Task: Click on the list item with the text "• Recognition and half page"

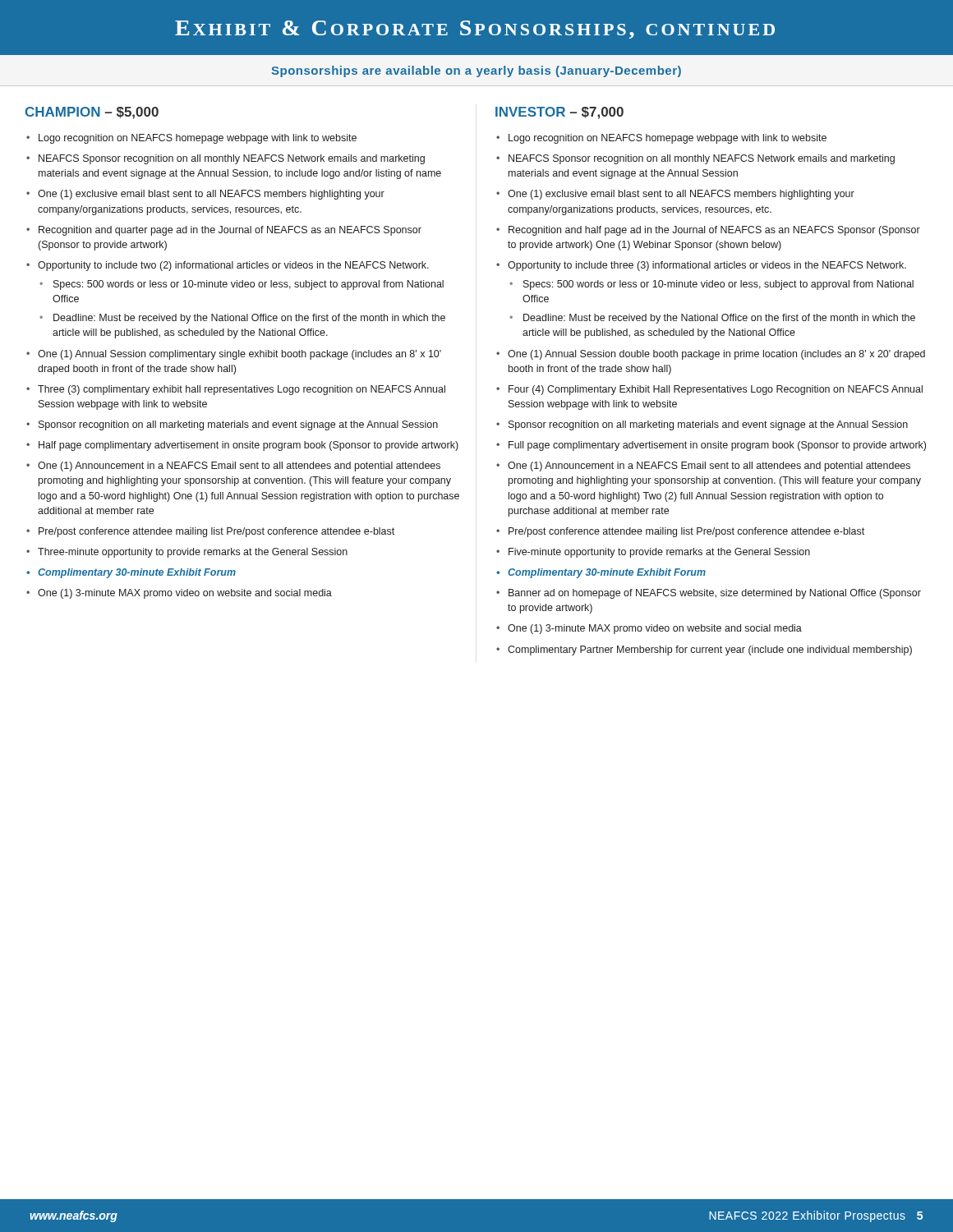Action: 708,236
